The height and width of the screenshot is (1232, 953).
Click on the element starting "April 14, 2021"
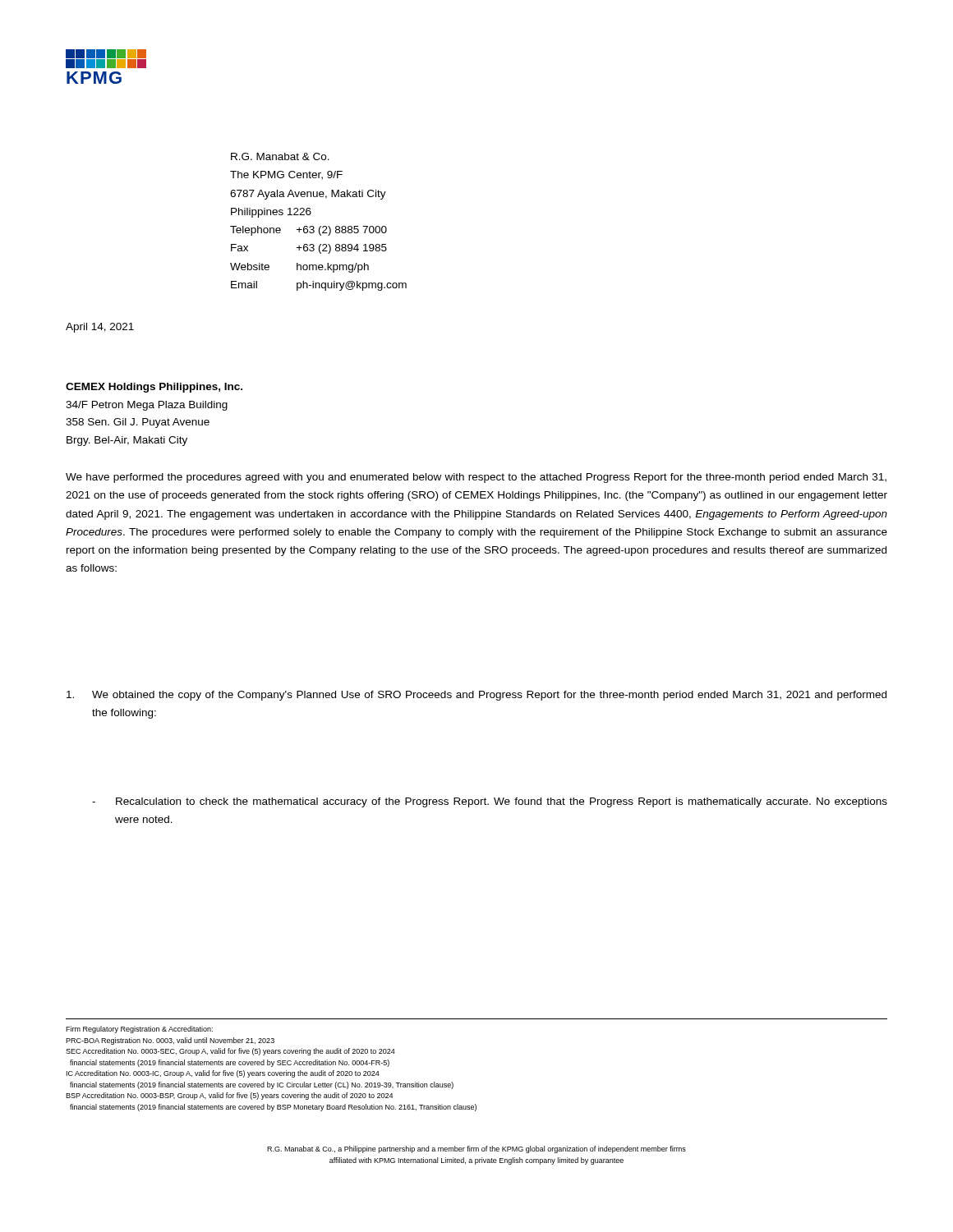click(100, 326)
